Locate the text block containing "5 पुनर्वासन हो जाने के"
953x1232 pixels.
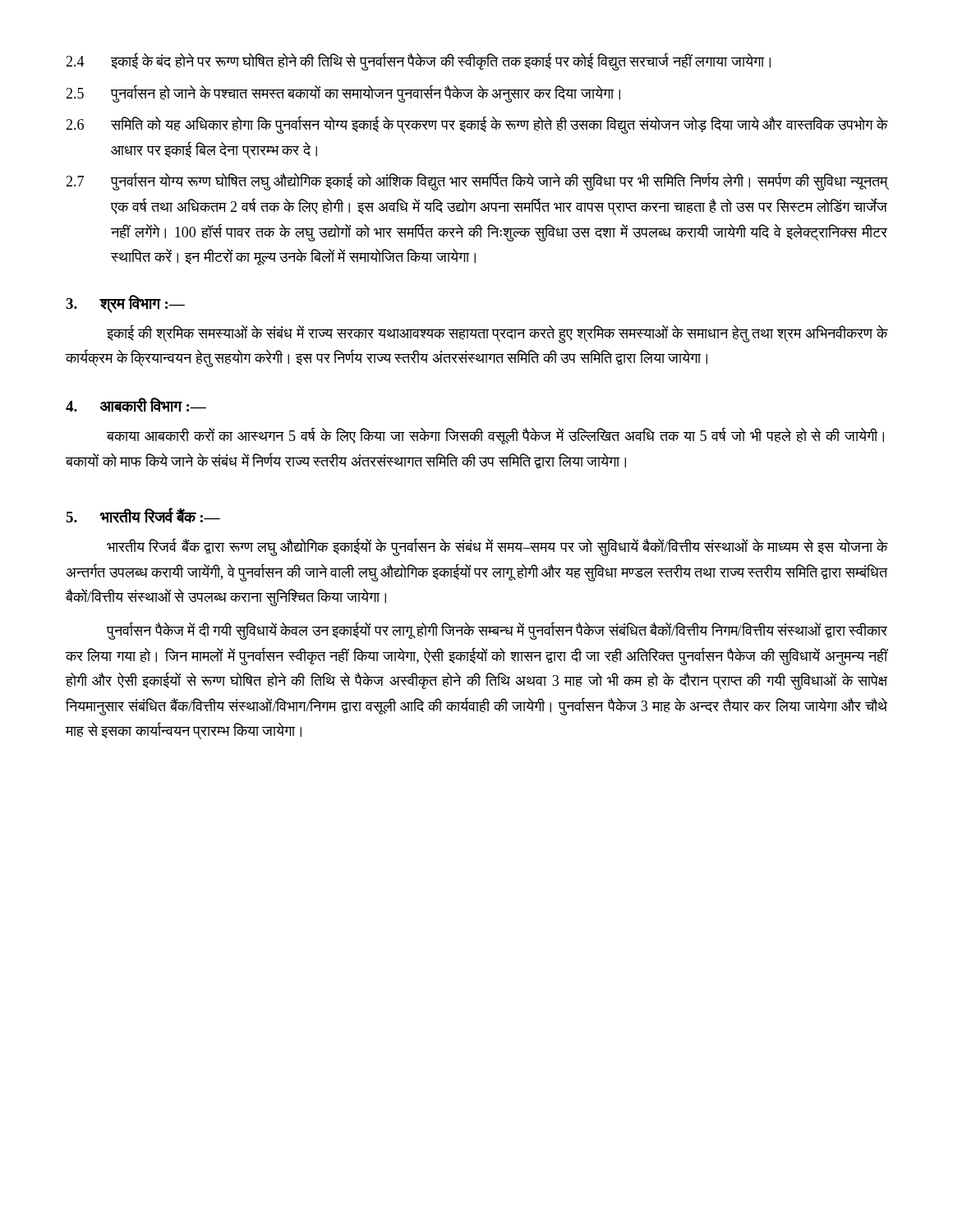[476, 94]
